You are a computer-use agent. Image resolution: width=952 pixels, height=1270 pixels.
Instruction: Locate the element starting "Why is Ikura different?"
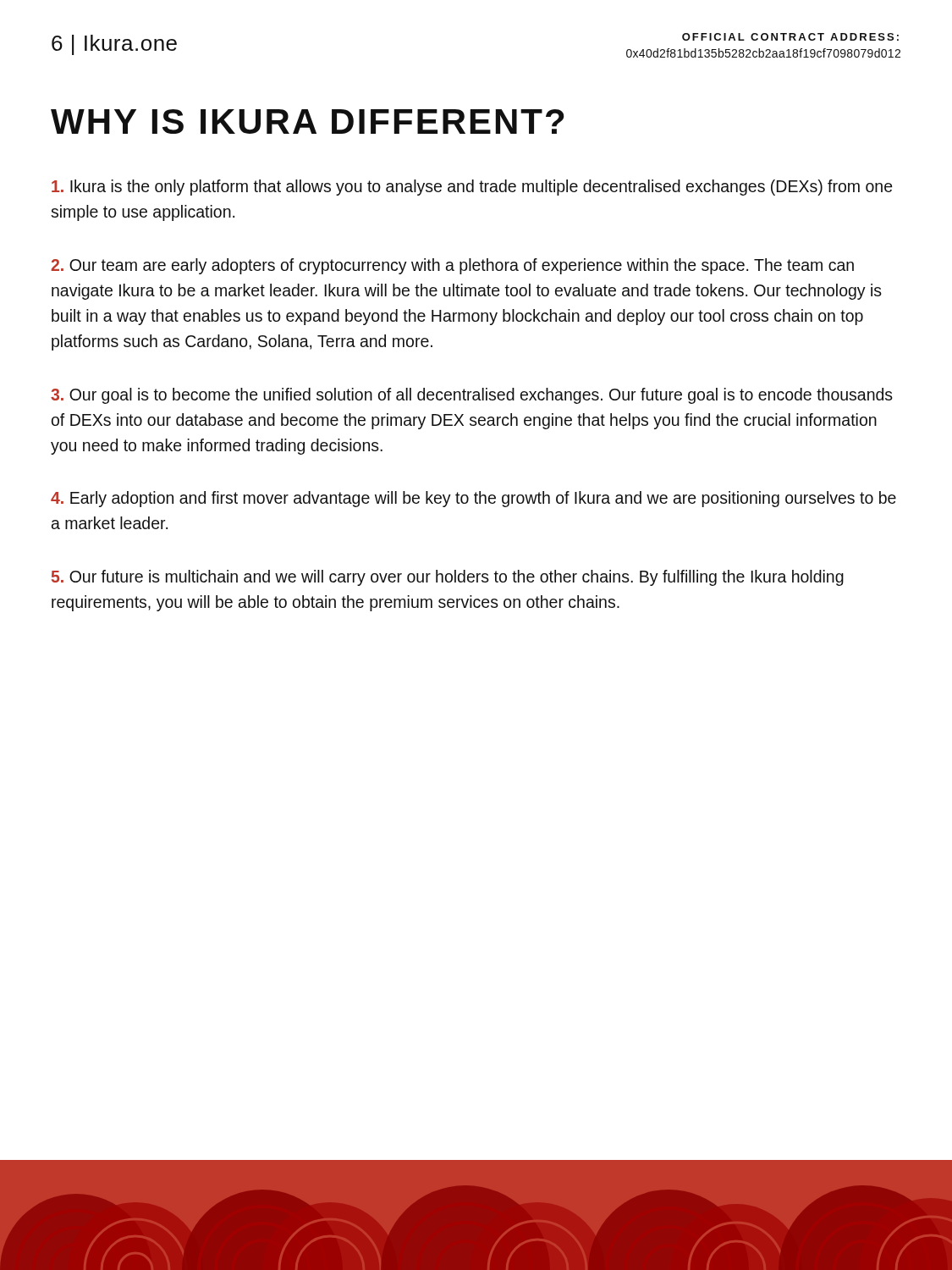coord(309,122)
